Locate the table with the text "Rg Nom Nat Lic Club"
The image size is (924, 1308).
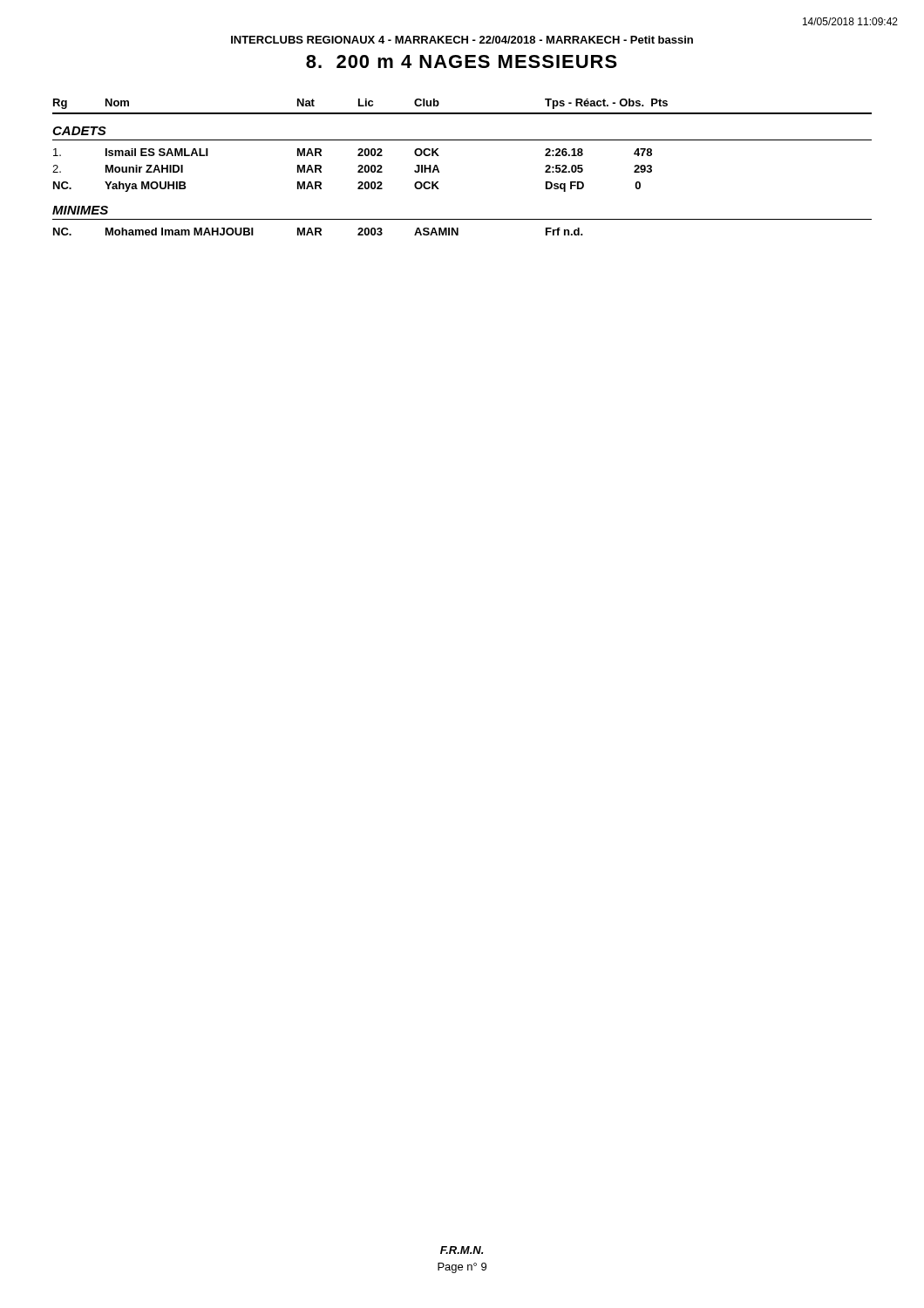(x=462, y=168)
